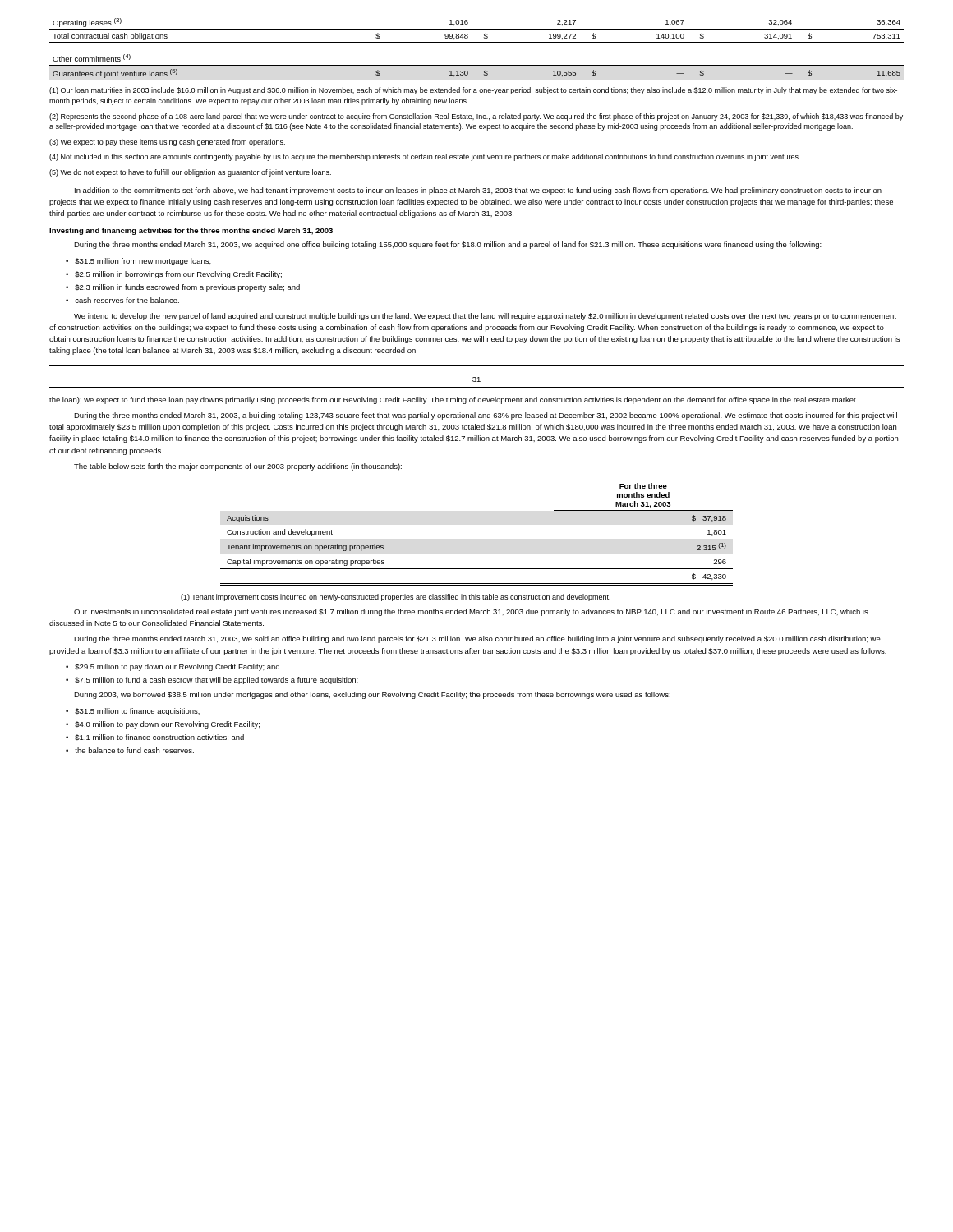Find the table that mentions "Construction and development"
Screen dimensions: 1232x953
pyautogui.click(x=476, y=532)
